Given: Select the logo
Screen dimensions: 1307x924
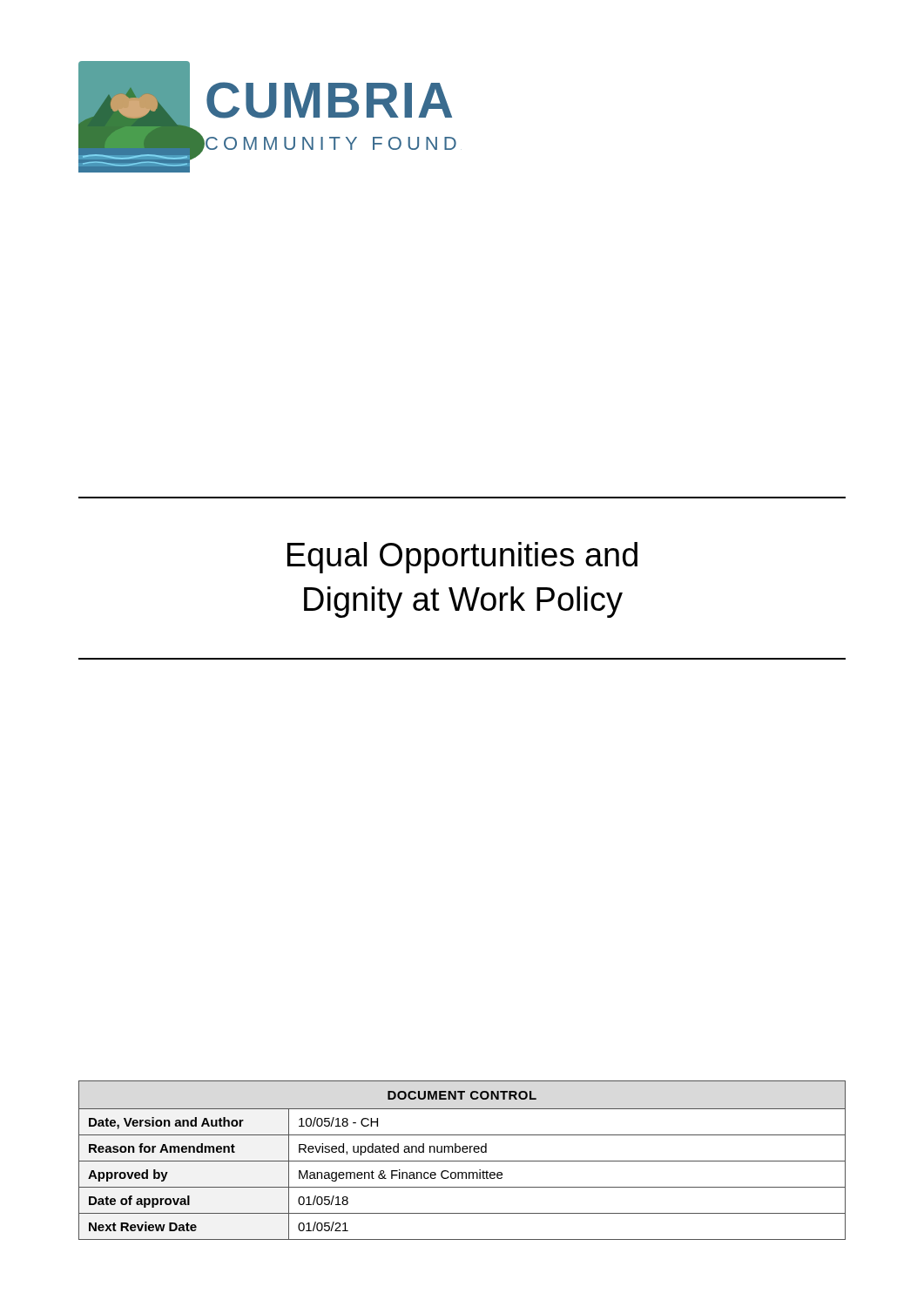Looking at the screenshot, I should [270, 118].
